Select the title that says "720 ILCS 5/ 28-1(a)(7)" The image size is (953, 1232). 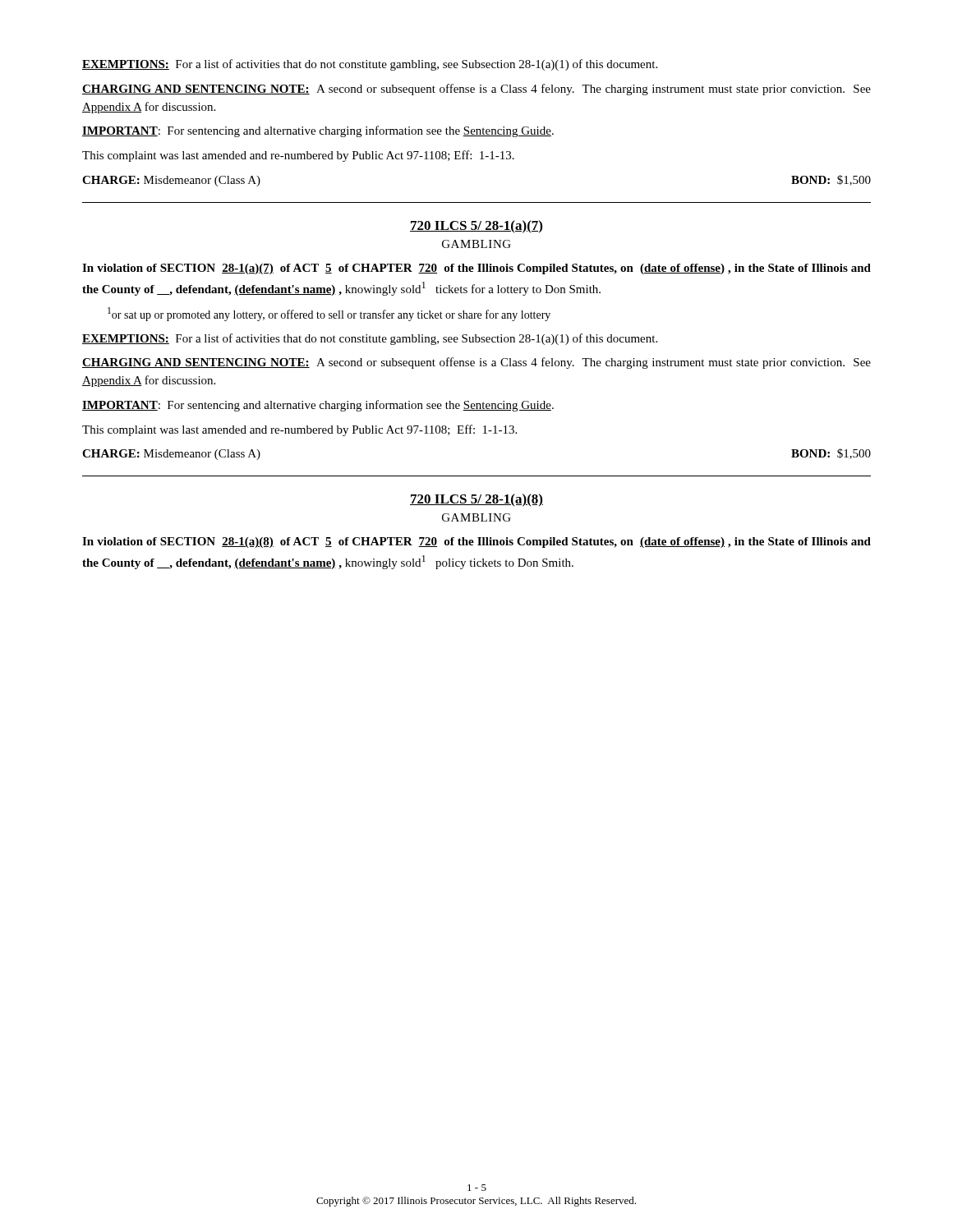click(476, 225)
